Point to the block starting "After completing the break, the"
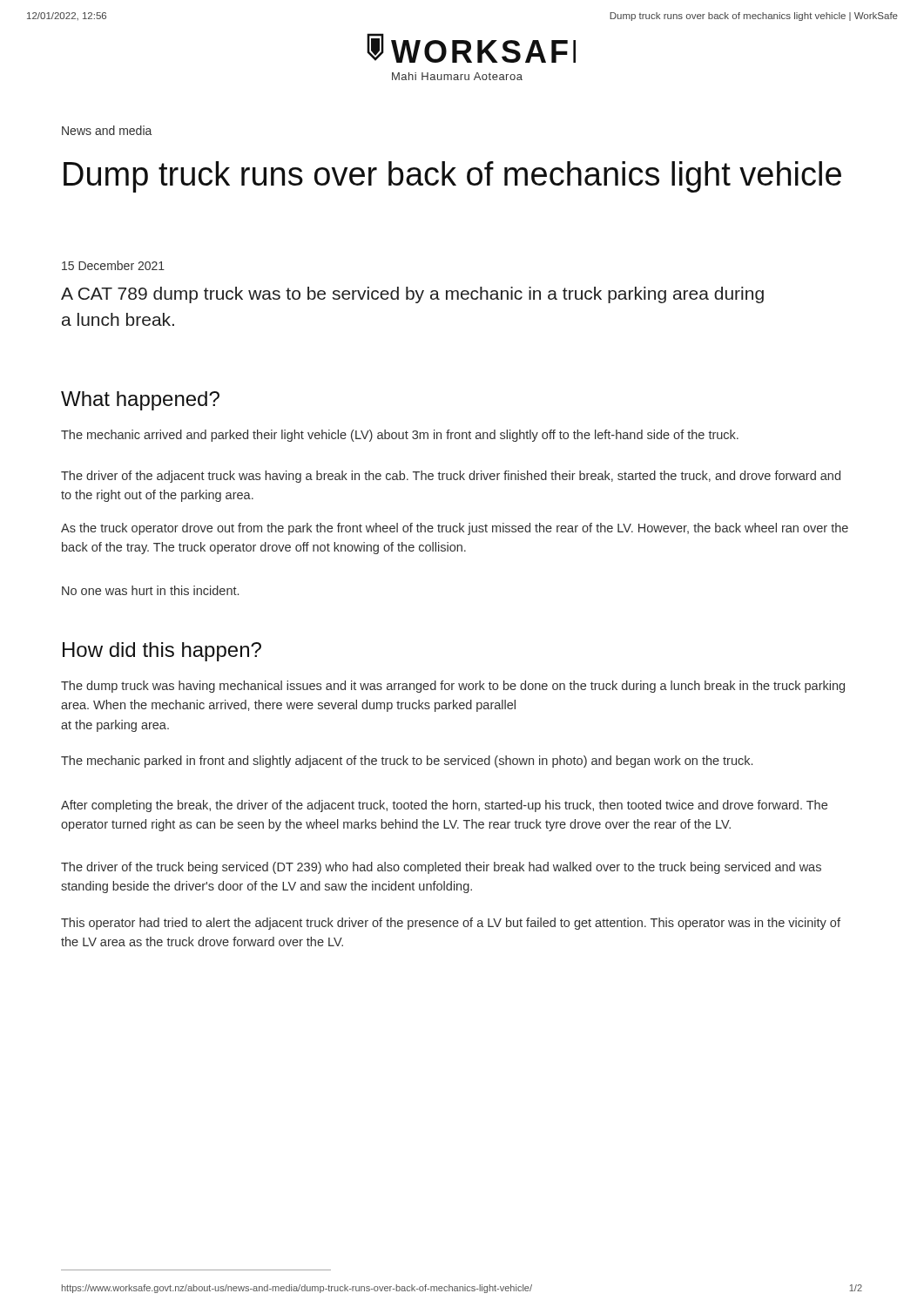 [x=444, y=815]
